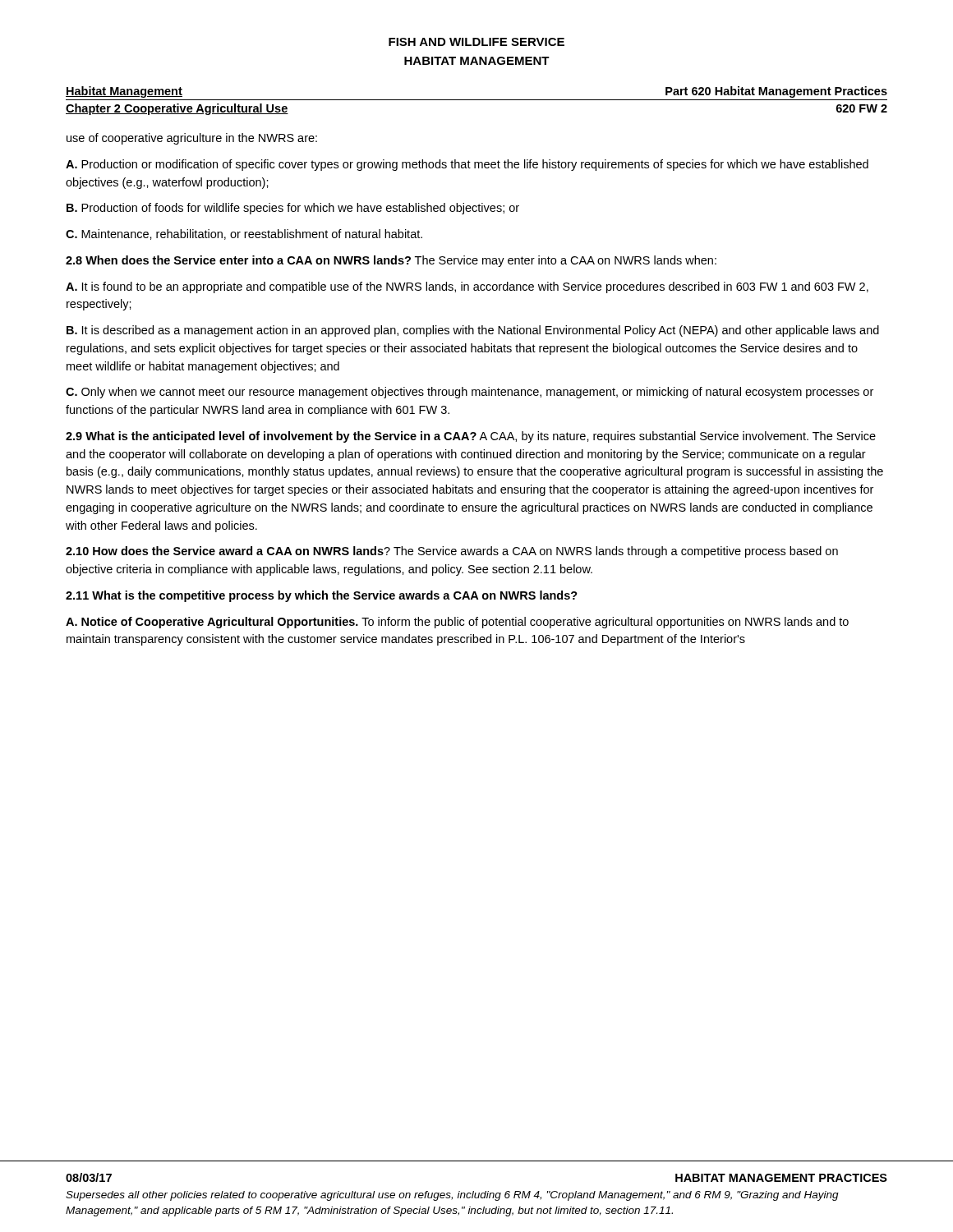
Task: Locate the text block with the text "9 What is the"
Action: click(475, 481)
